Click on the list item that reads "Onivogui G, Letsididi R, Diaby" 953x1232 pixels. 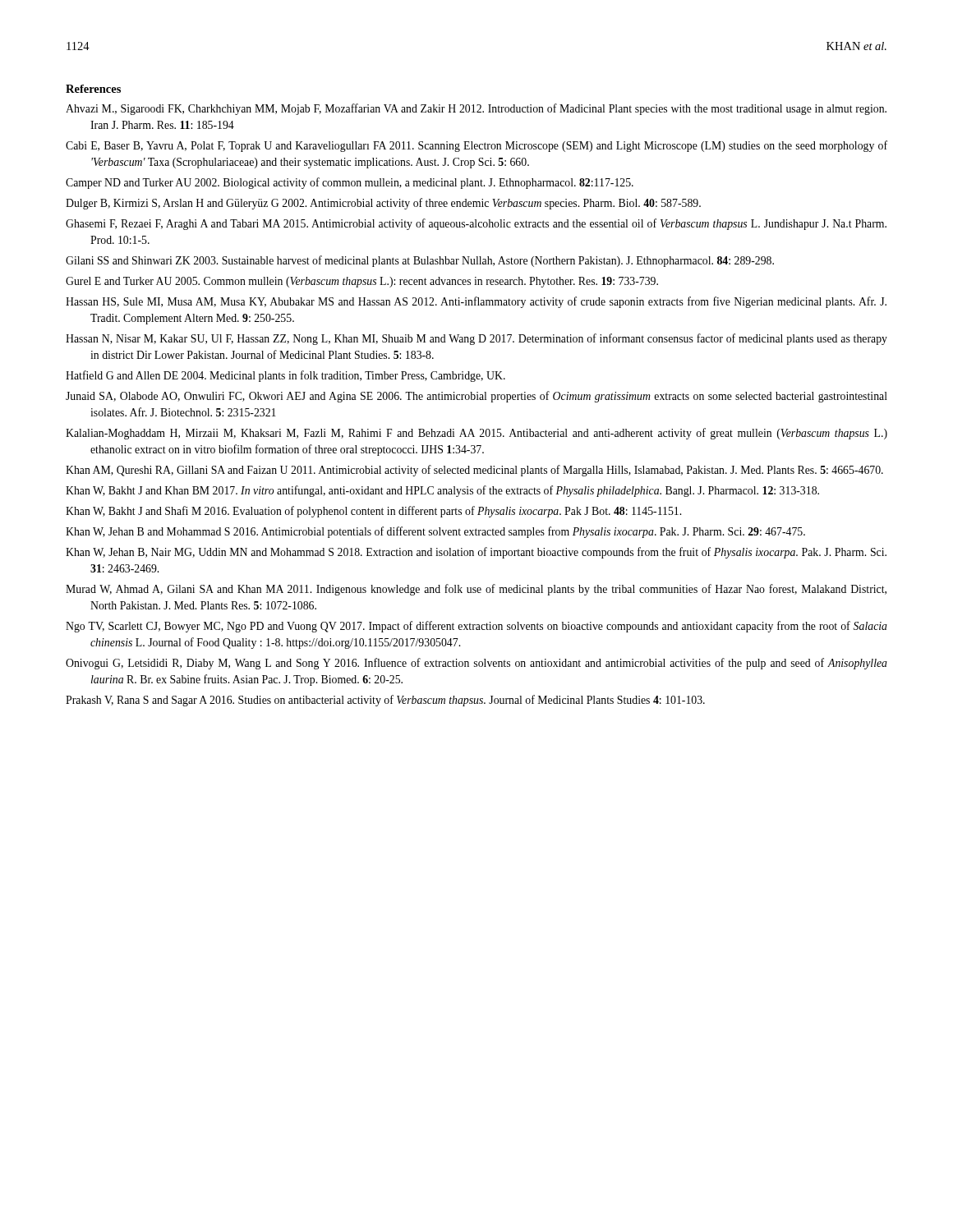click(476, 671)
